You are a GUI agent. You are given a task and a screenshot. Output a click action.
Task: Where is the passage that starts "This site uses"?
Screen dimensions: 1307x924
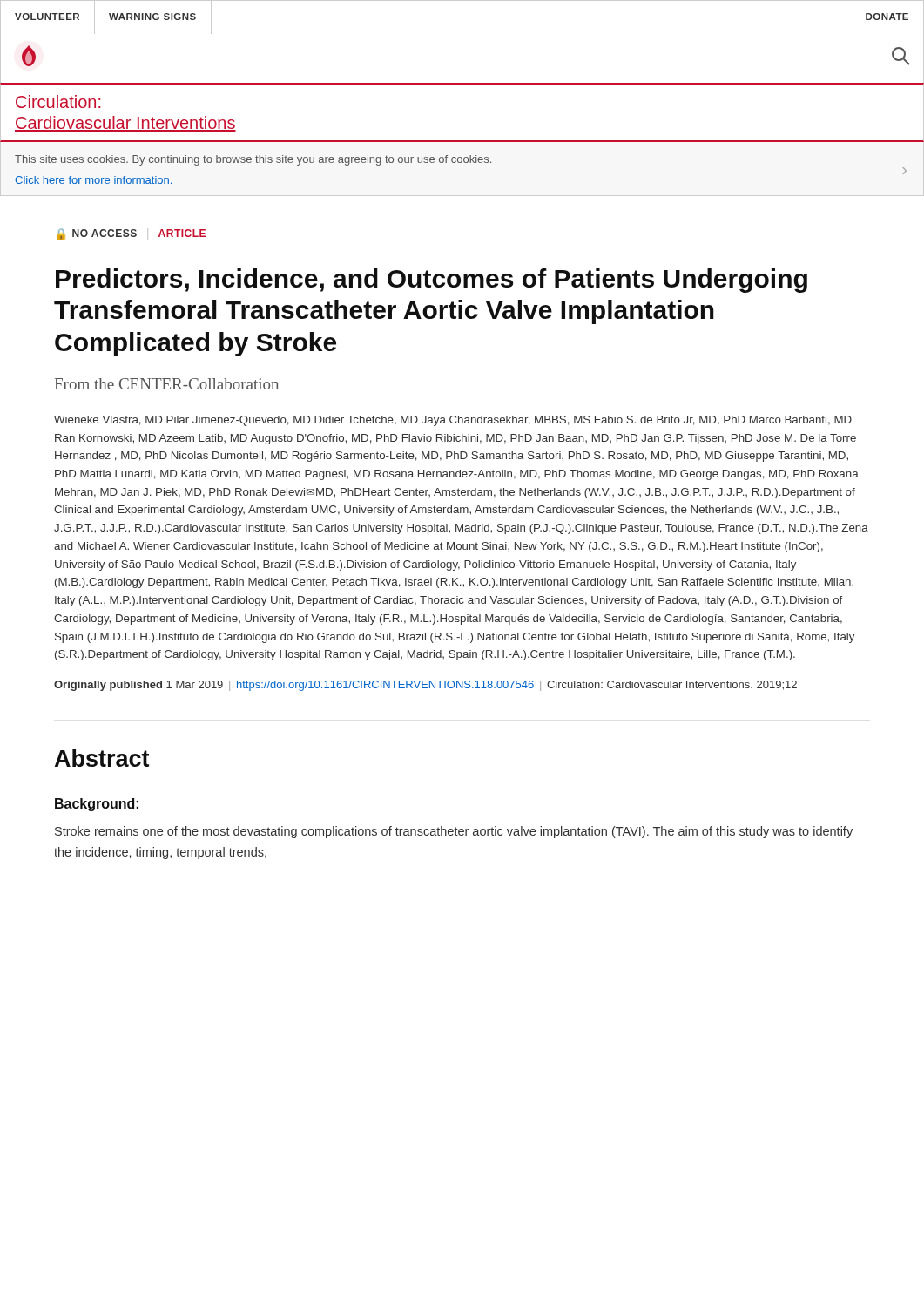click(254, 159)
